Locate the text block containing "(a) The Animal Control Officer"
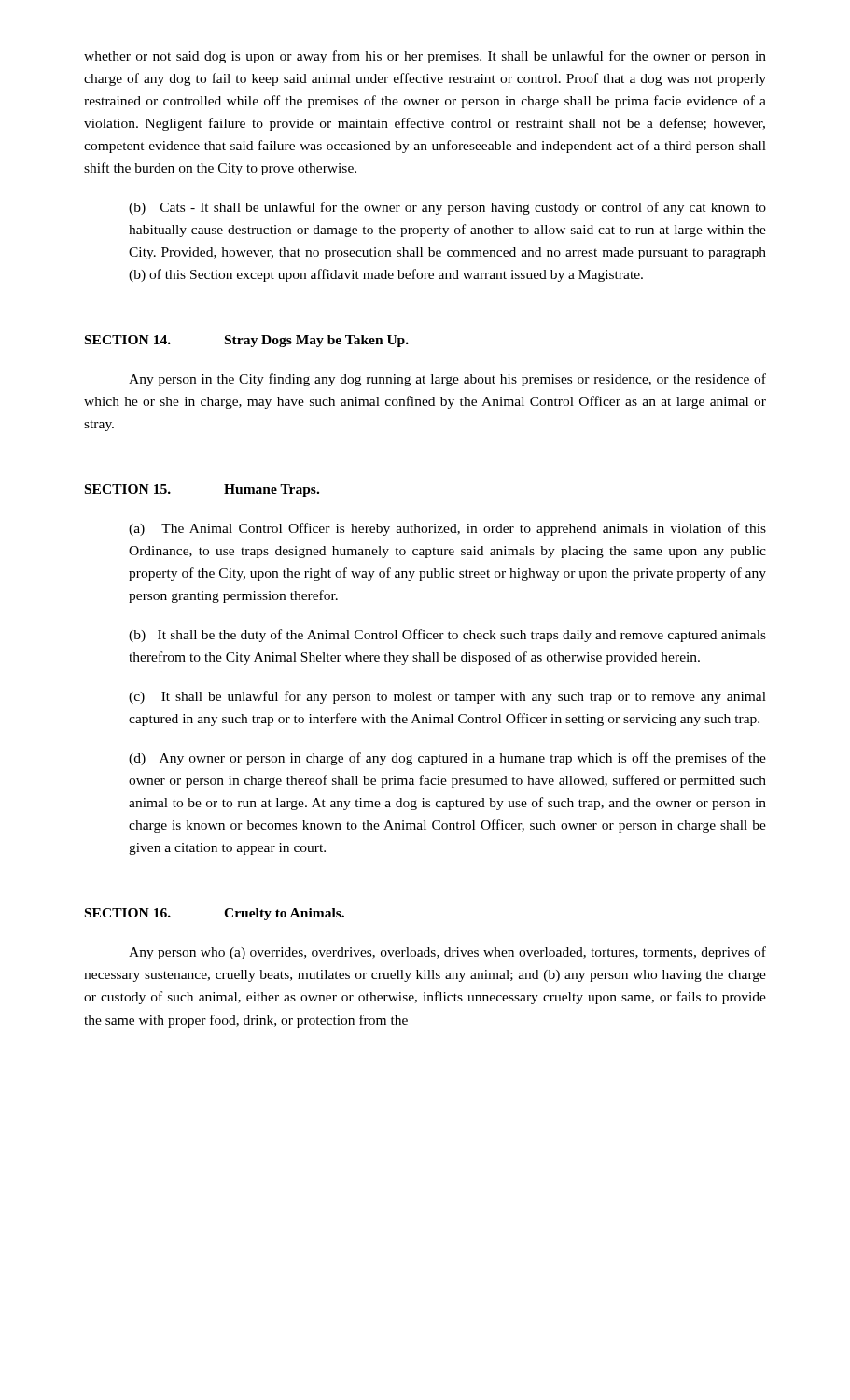The height and width of the screenshot is (1400, 850). [447, 562]
